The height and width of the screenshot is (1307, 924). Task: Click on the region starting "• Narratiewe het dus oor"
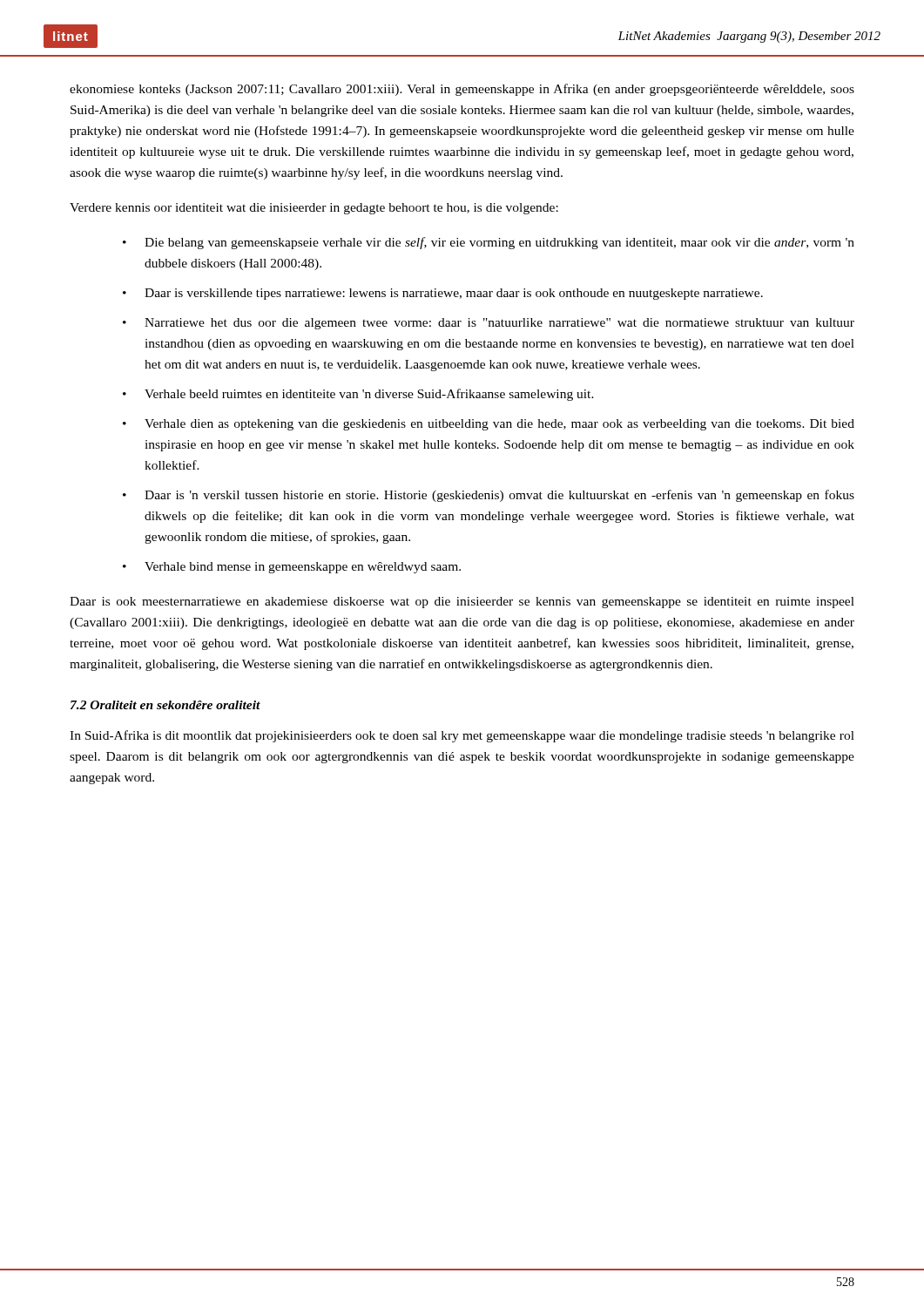click(488, 343)
